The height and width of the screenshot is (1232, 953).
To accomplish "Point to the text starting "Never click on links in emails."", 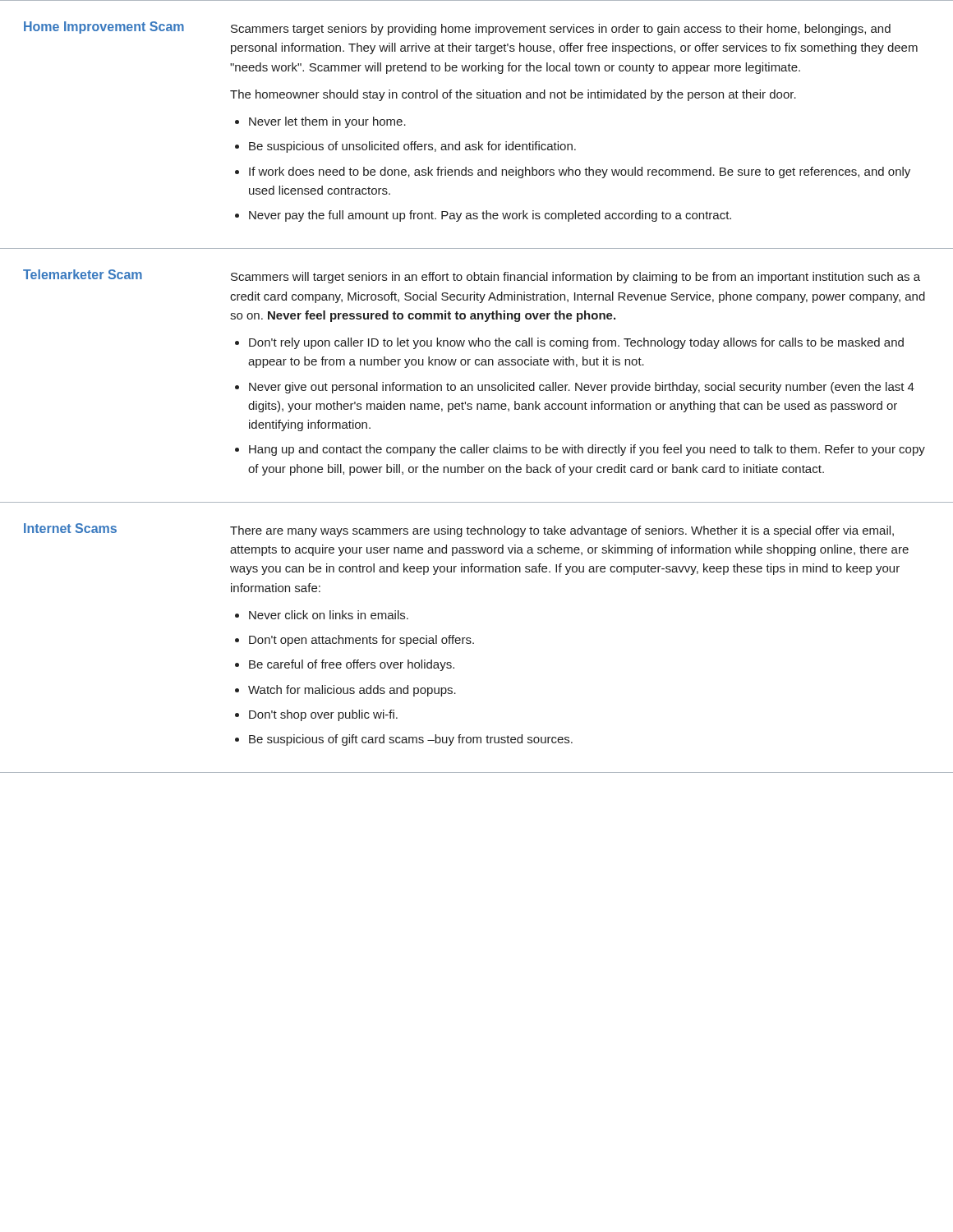I will coord(329,615).
